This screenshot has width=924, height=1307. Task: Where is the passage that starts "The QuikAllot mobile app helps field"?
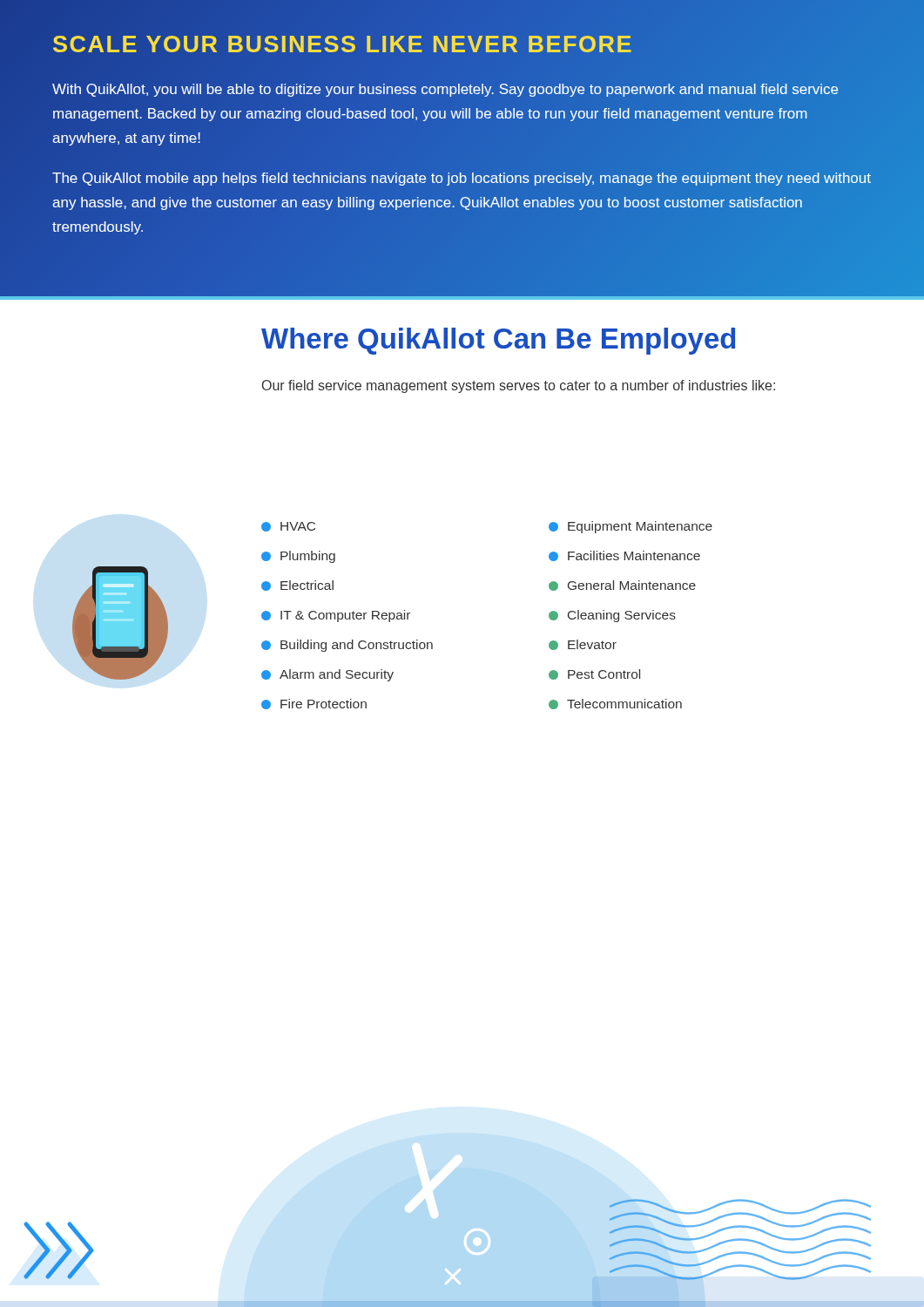[x=462, y=203]
